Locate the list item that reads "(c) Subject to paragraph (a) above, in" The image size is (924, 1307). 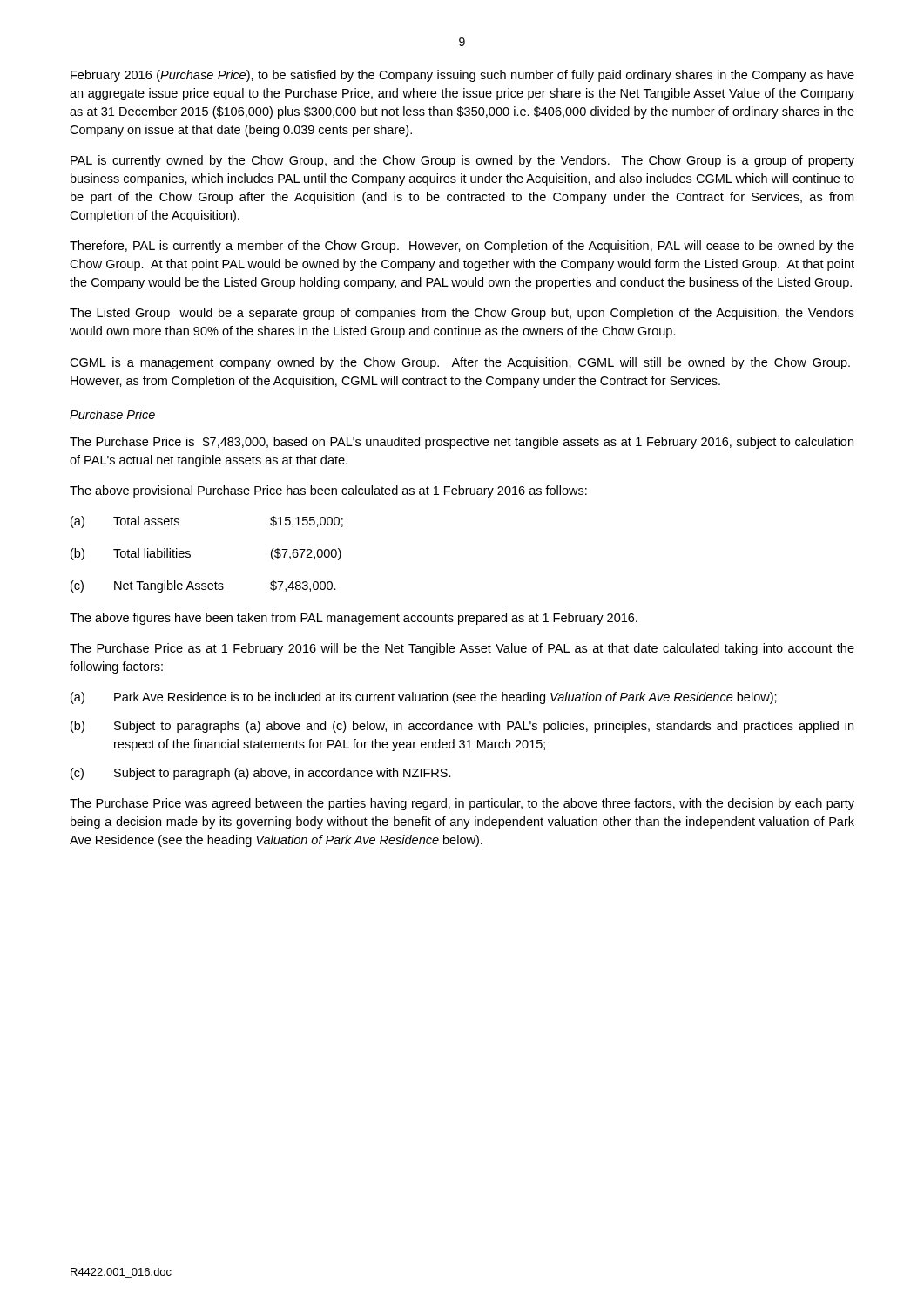pos(261,774)
